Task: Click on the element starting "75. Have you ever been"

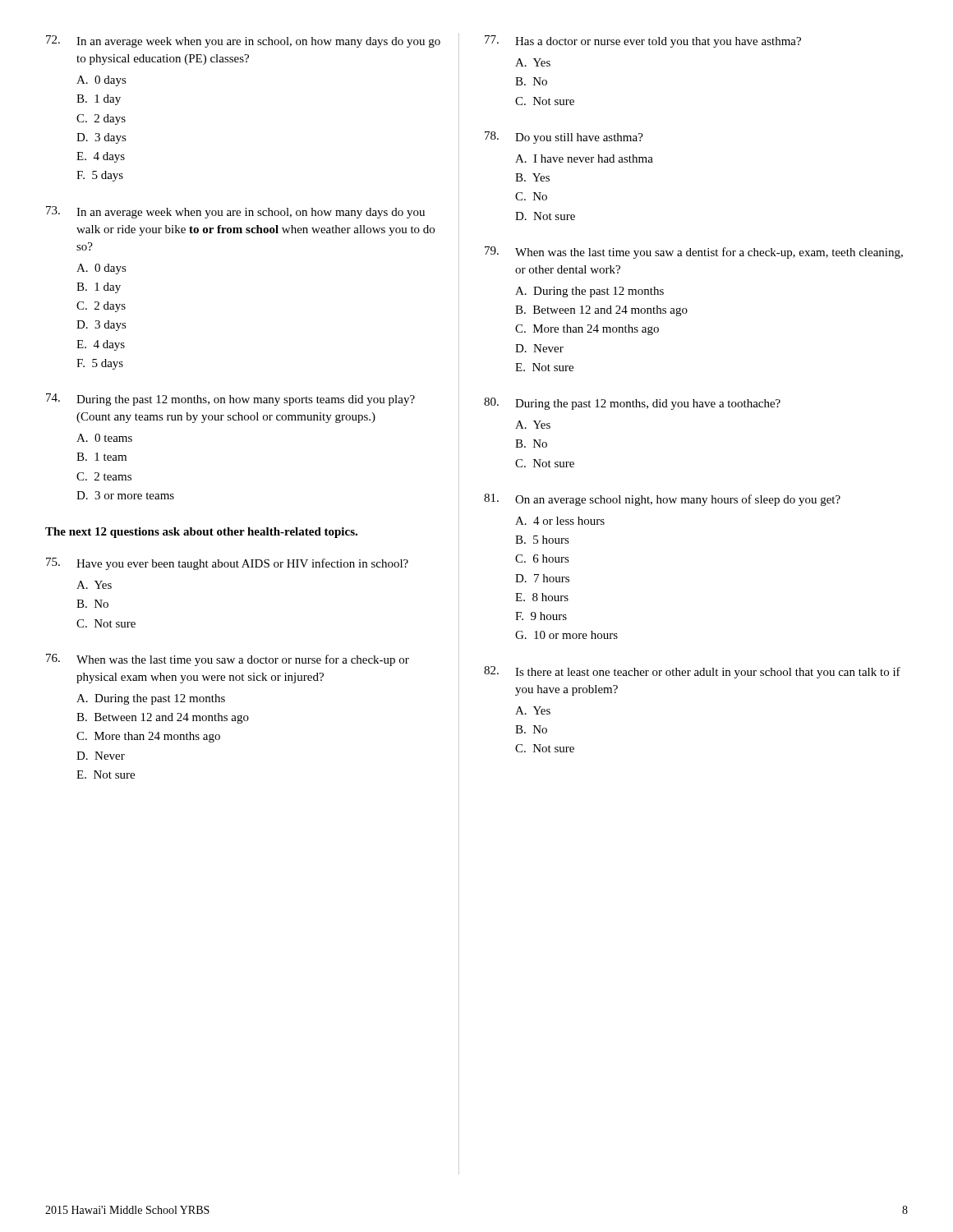Action: tap(227, 564)
